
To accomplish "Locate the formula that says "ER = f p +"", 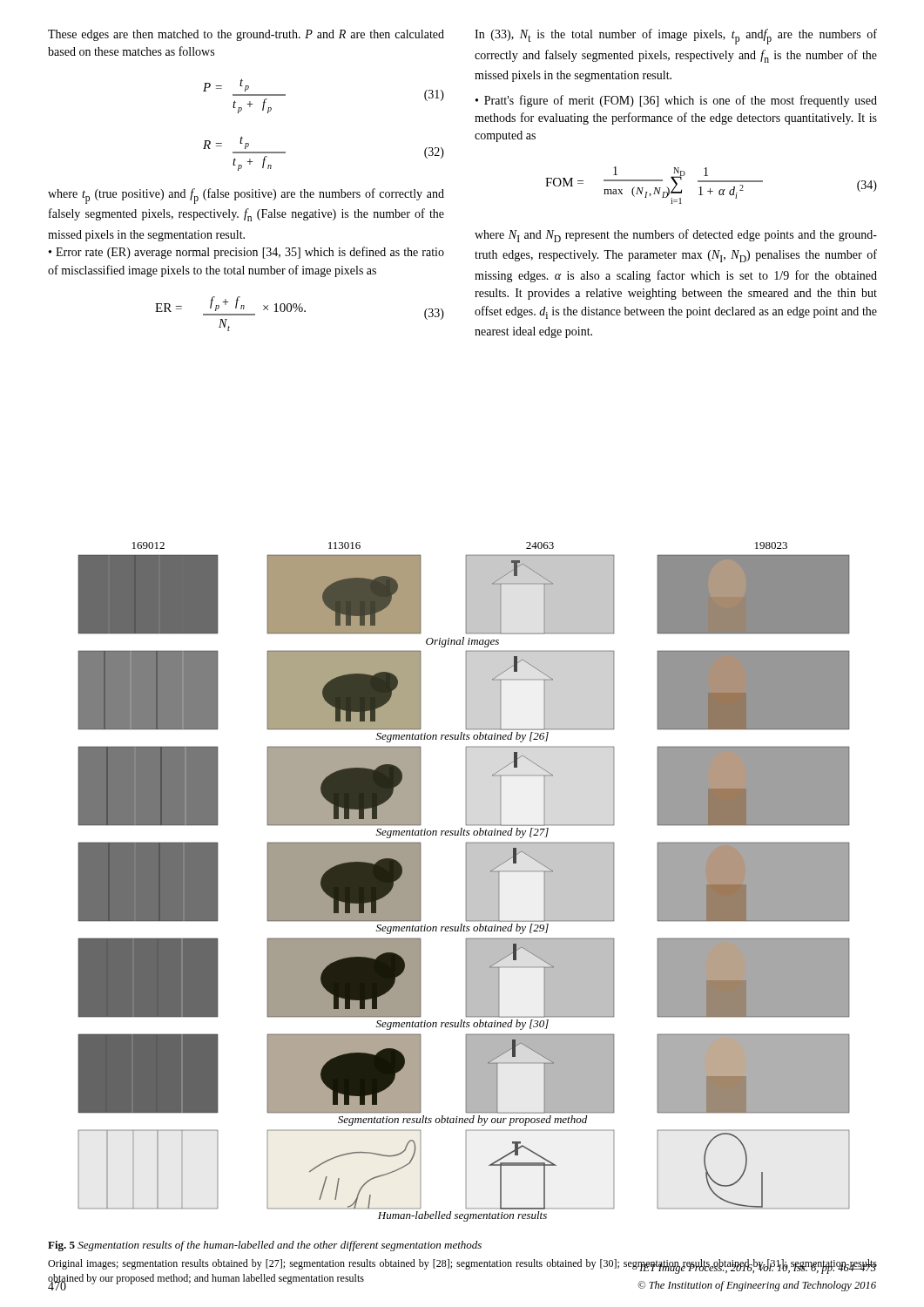I will point(246,314).
